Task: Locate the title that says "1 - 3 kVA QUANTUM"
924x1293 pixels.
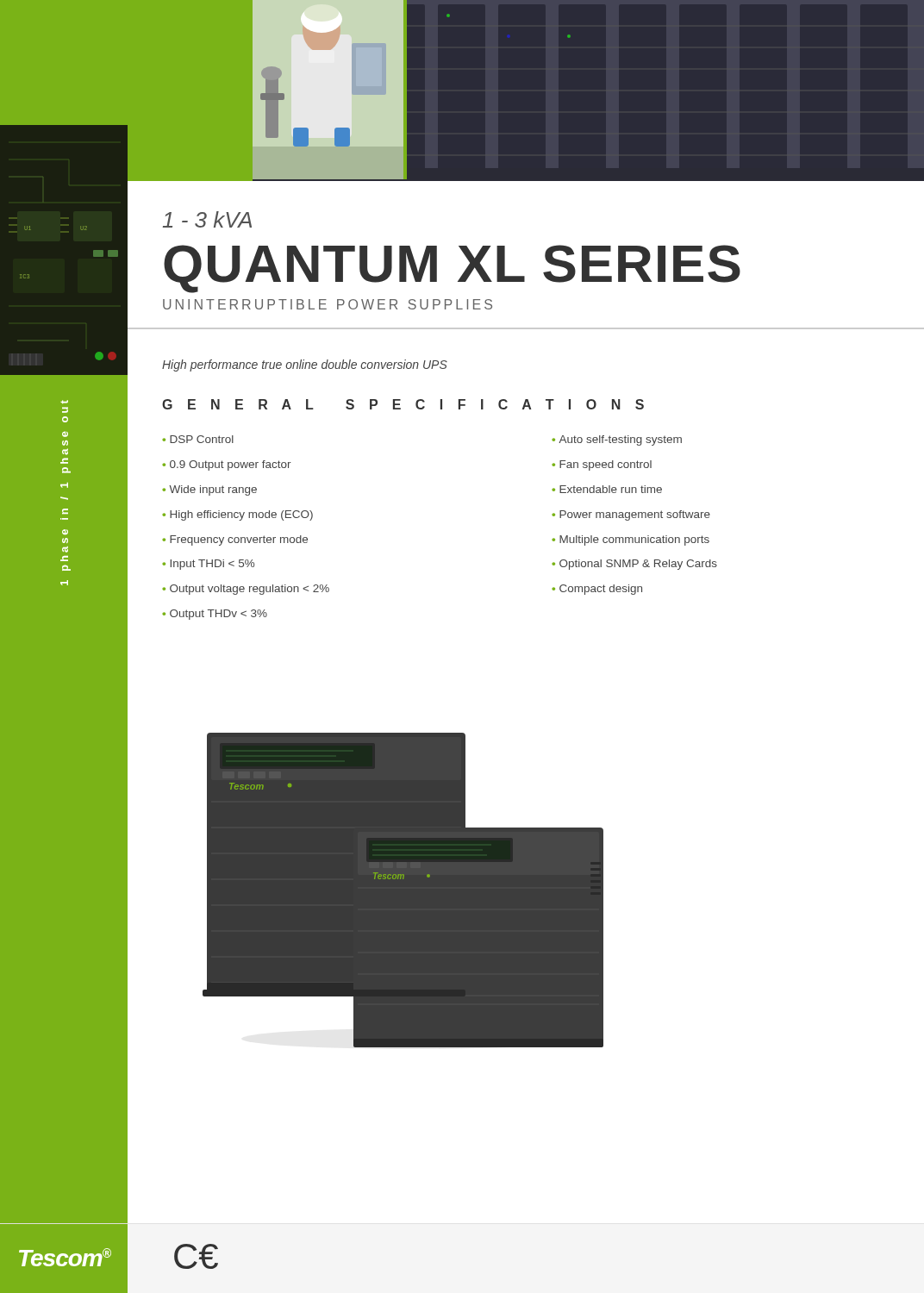Action: 207,219
